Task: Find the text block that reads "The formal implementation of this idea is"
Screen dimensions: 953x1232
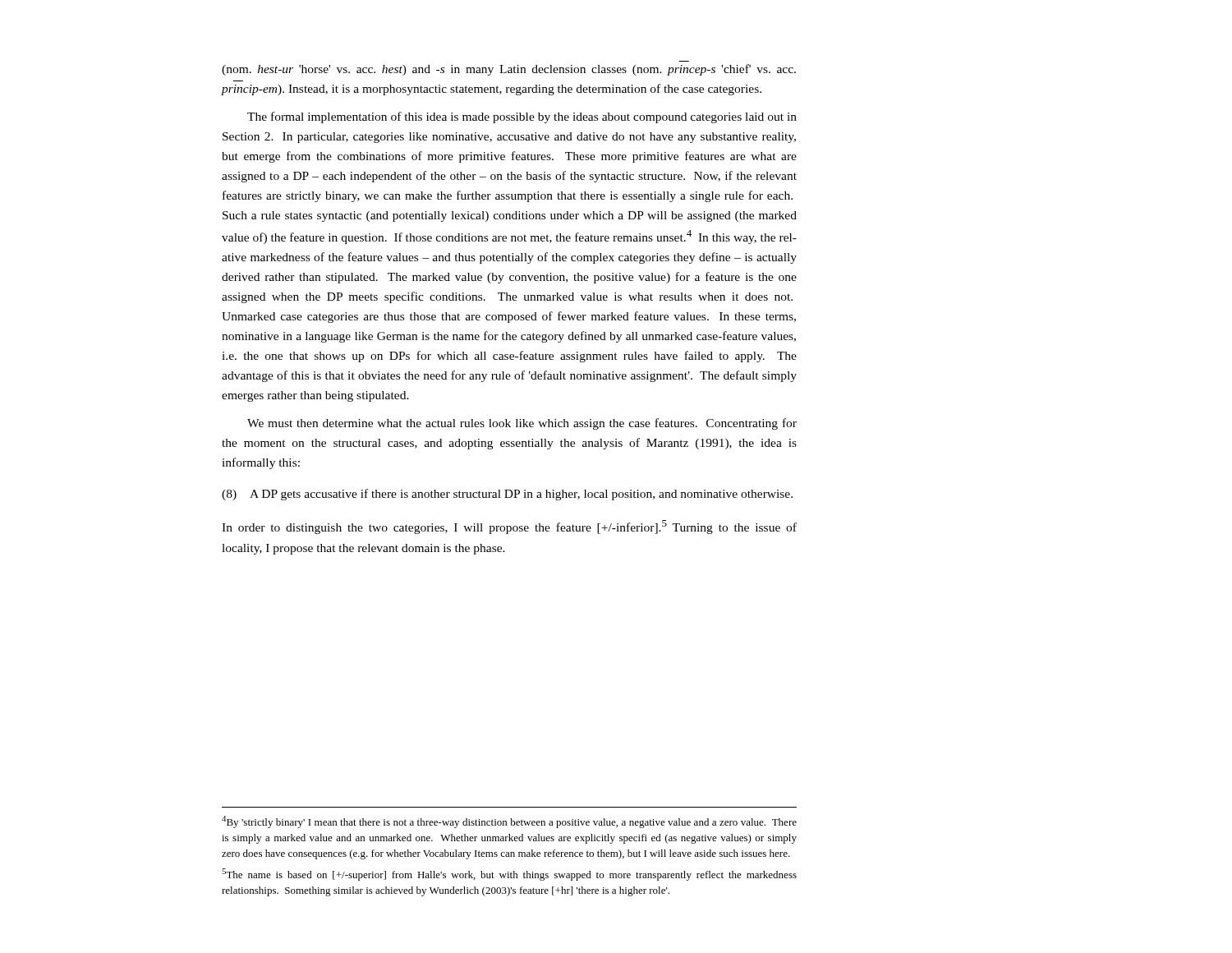Action: tap(509, 256)
